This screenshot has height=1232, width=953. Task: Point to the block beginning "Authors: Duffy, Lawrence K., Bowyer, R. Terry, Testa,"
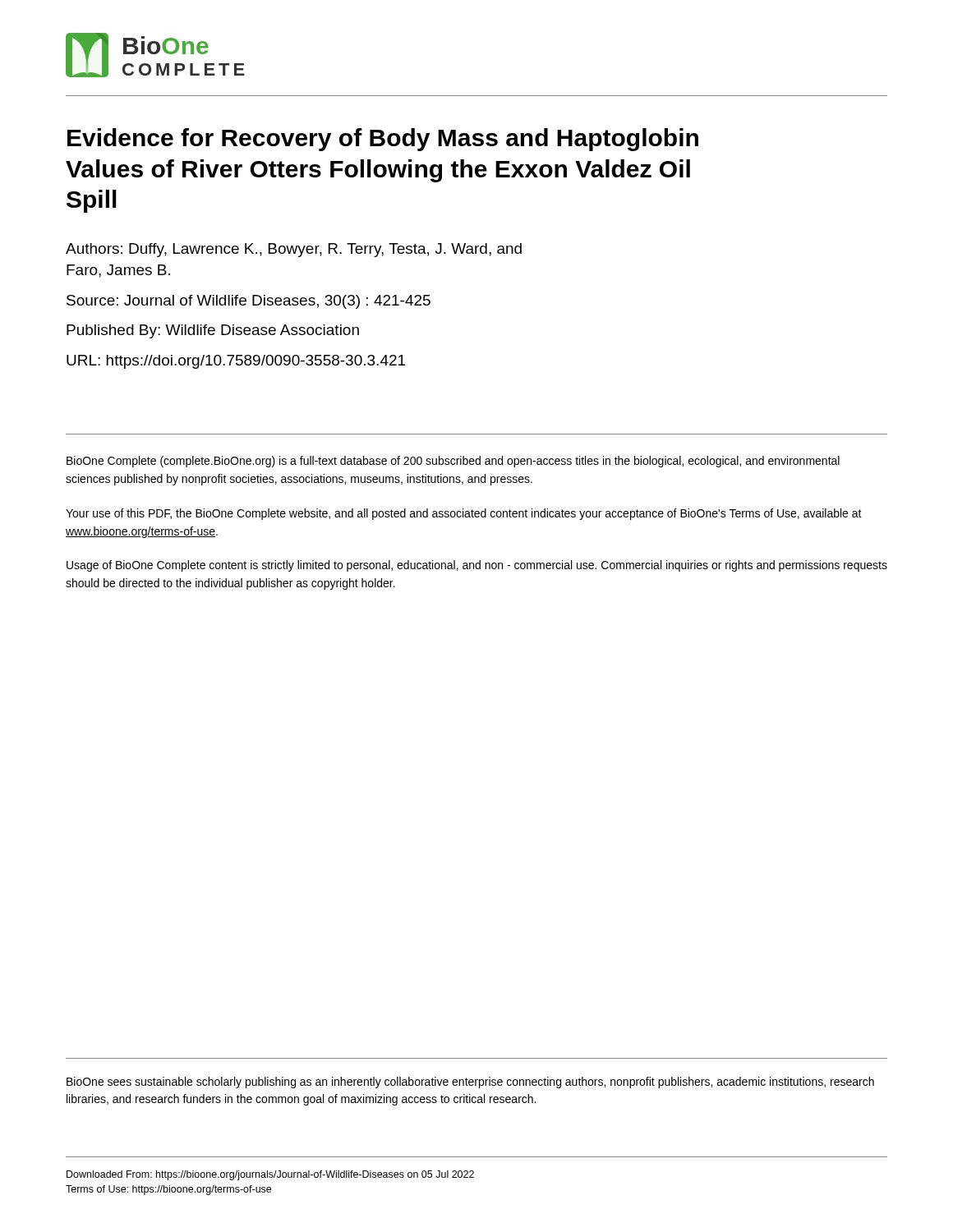click(476, 260)
